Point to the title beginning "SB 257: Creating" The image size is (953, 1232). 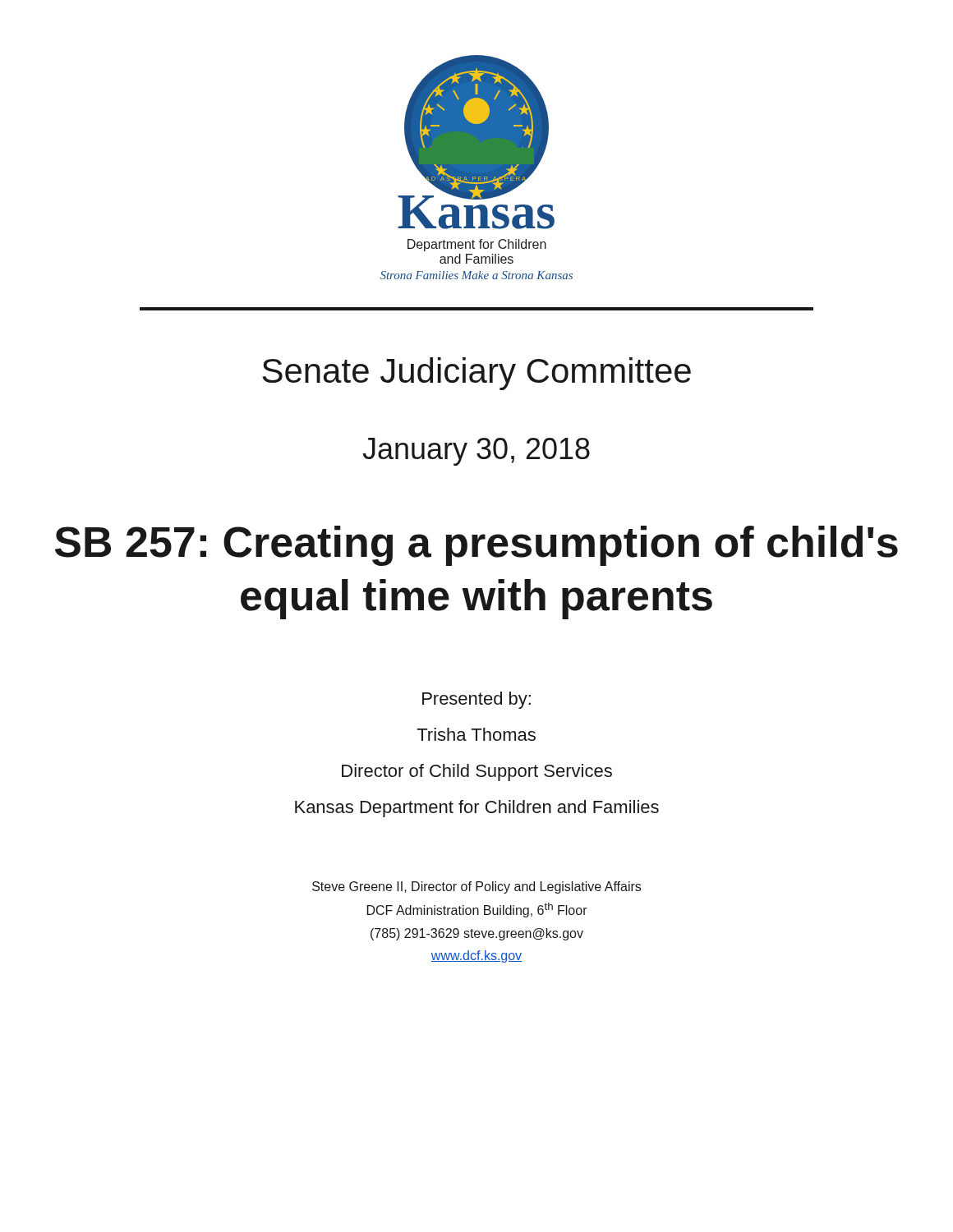[476, 569]
